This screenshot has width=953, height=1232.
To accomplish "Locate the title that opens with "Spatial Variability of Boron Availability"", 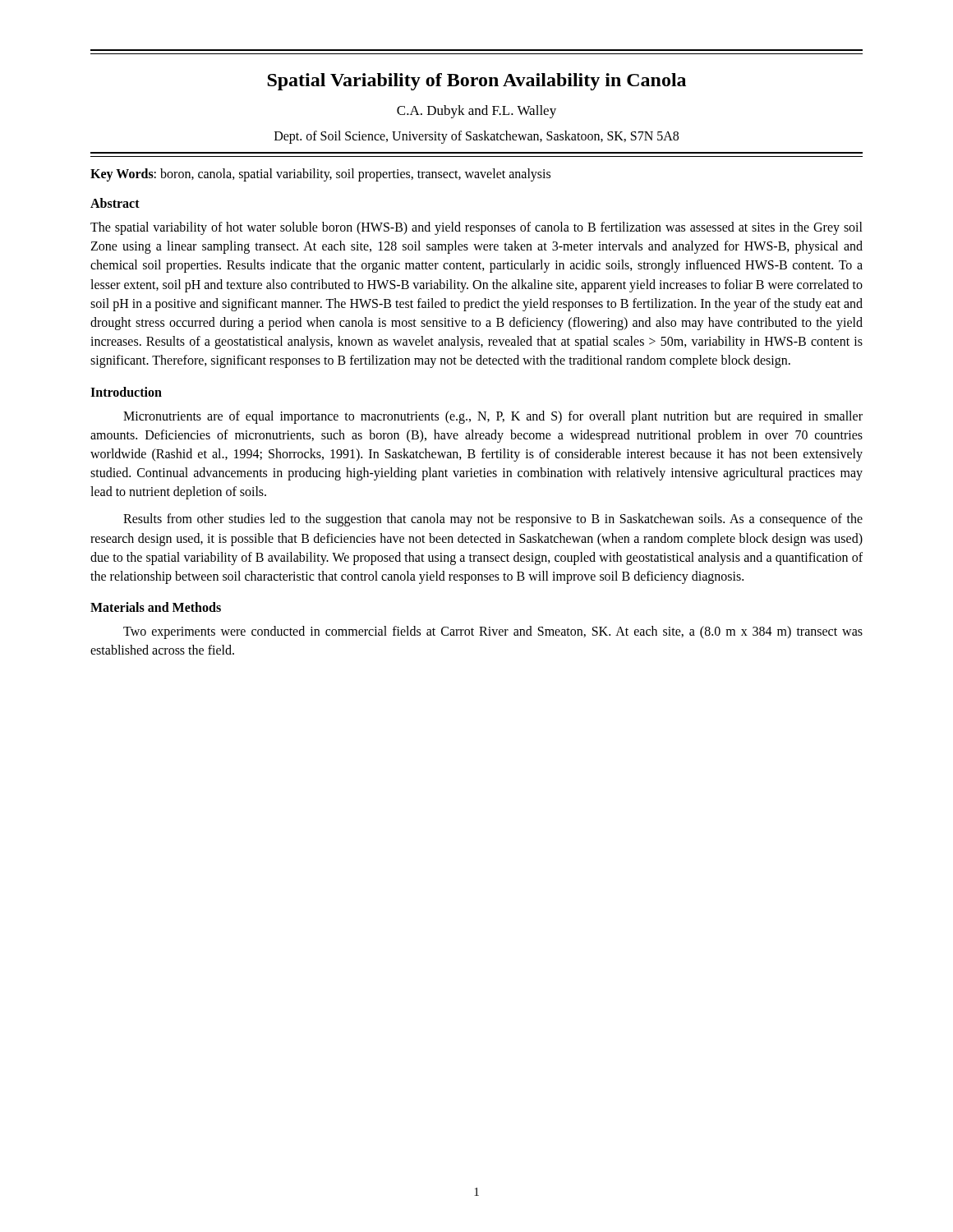I will 476,80.
